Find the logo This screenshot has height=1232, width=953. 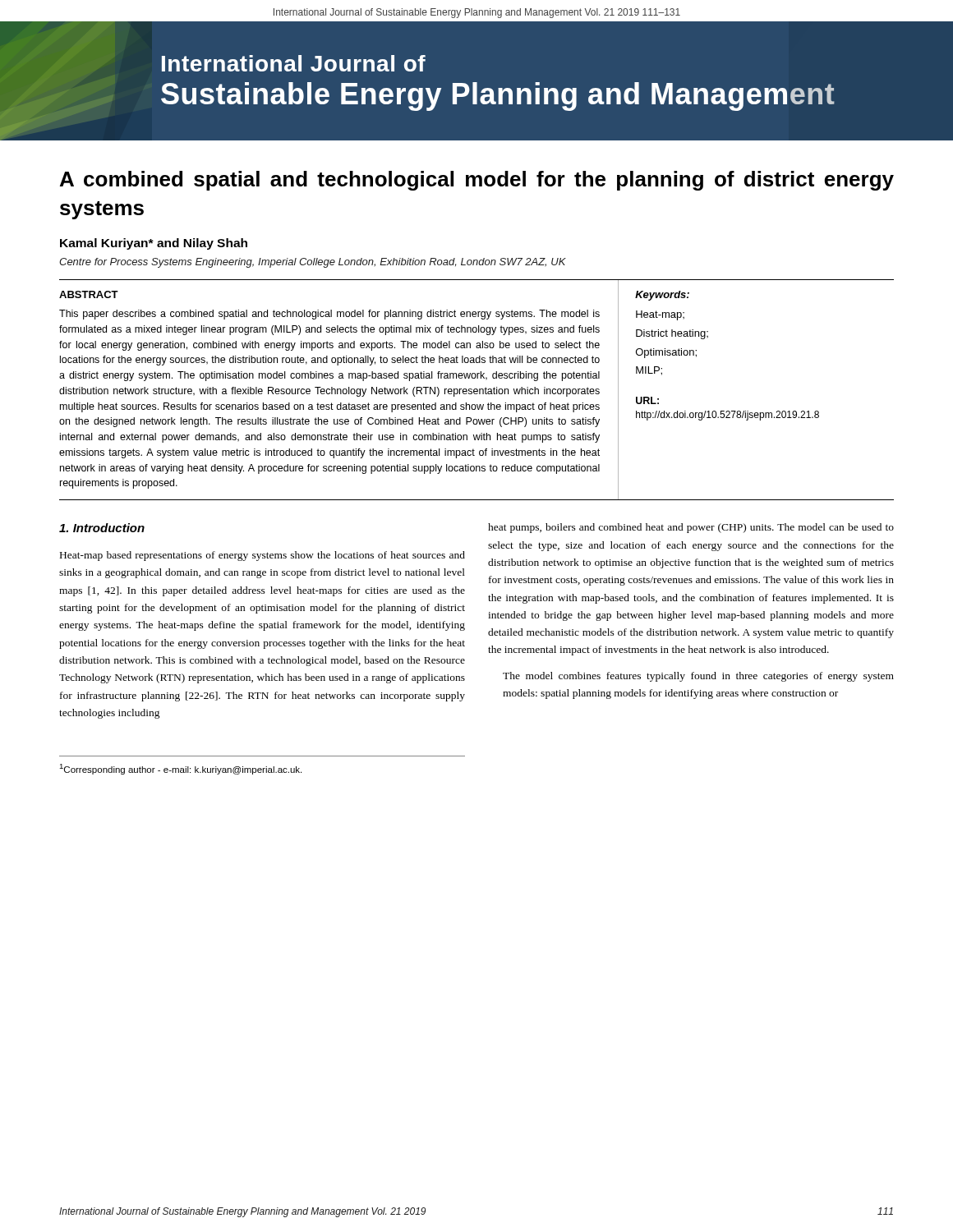coord(476,81)
